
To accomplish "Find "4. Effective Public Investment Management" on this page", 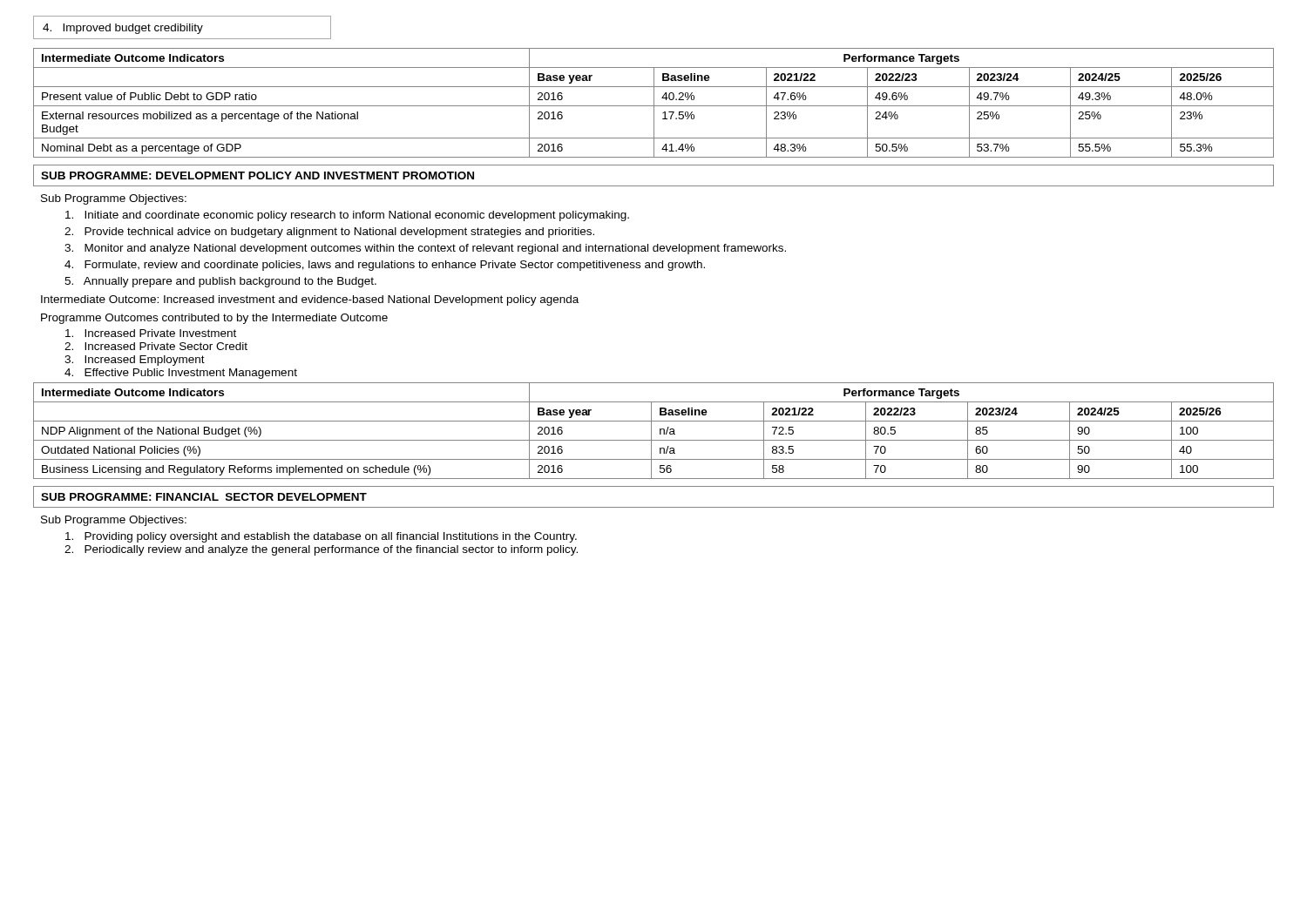I will (181, 372).
